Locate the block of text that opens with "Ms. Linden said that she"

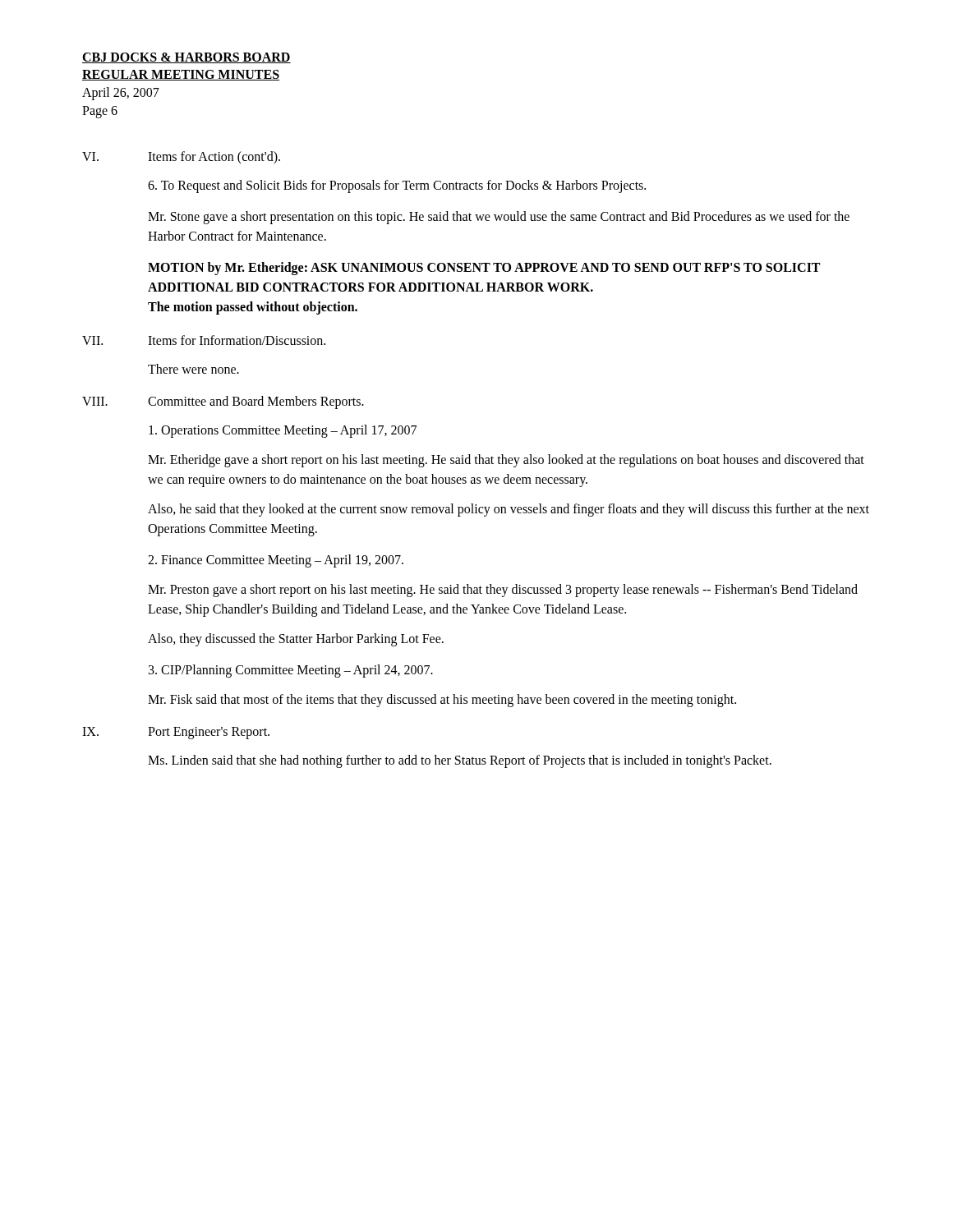(460, 760)
